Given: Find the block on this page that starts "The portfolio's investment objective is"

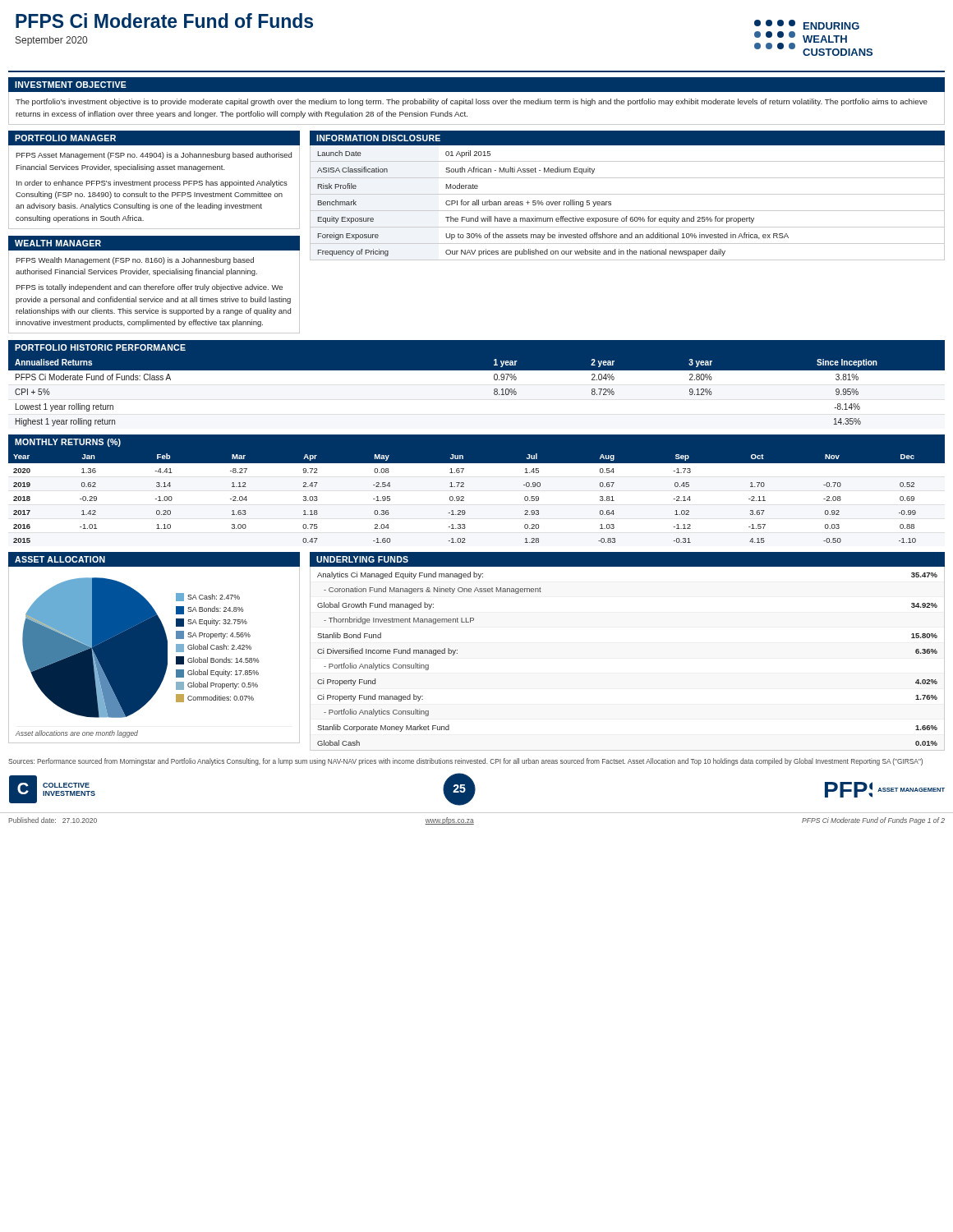Looking at the screenshot, I should 472,107.
